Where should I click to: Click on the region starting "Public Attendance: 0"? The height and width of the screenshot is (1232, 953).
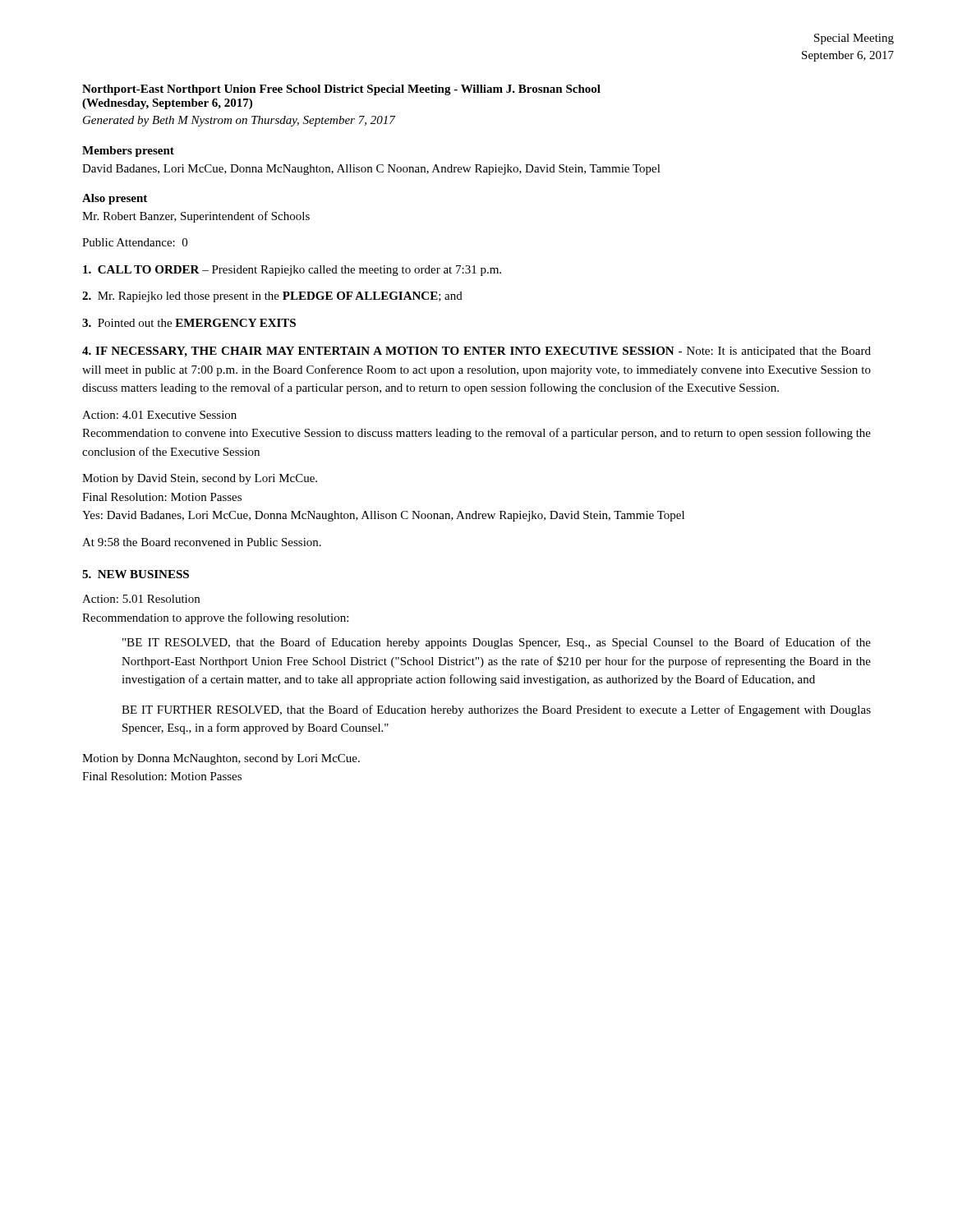(135, 242)
